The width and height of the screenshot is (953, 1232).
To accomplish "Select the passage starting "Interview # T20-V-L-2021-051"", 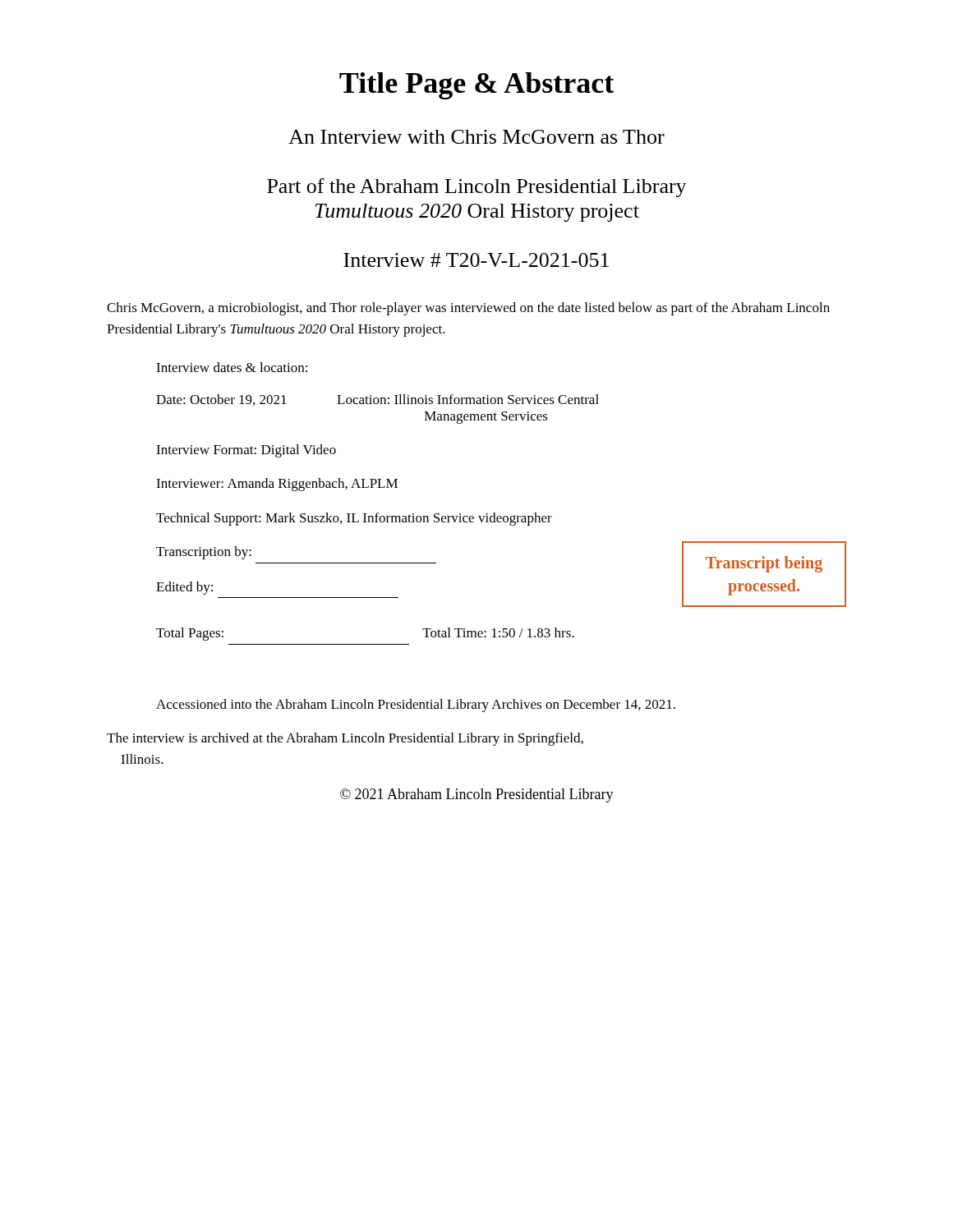I will (x=476, y=260).
